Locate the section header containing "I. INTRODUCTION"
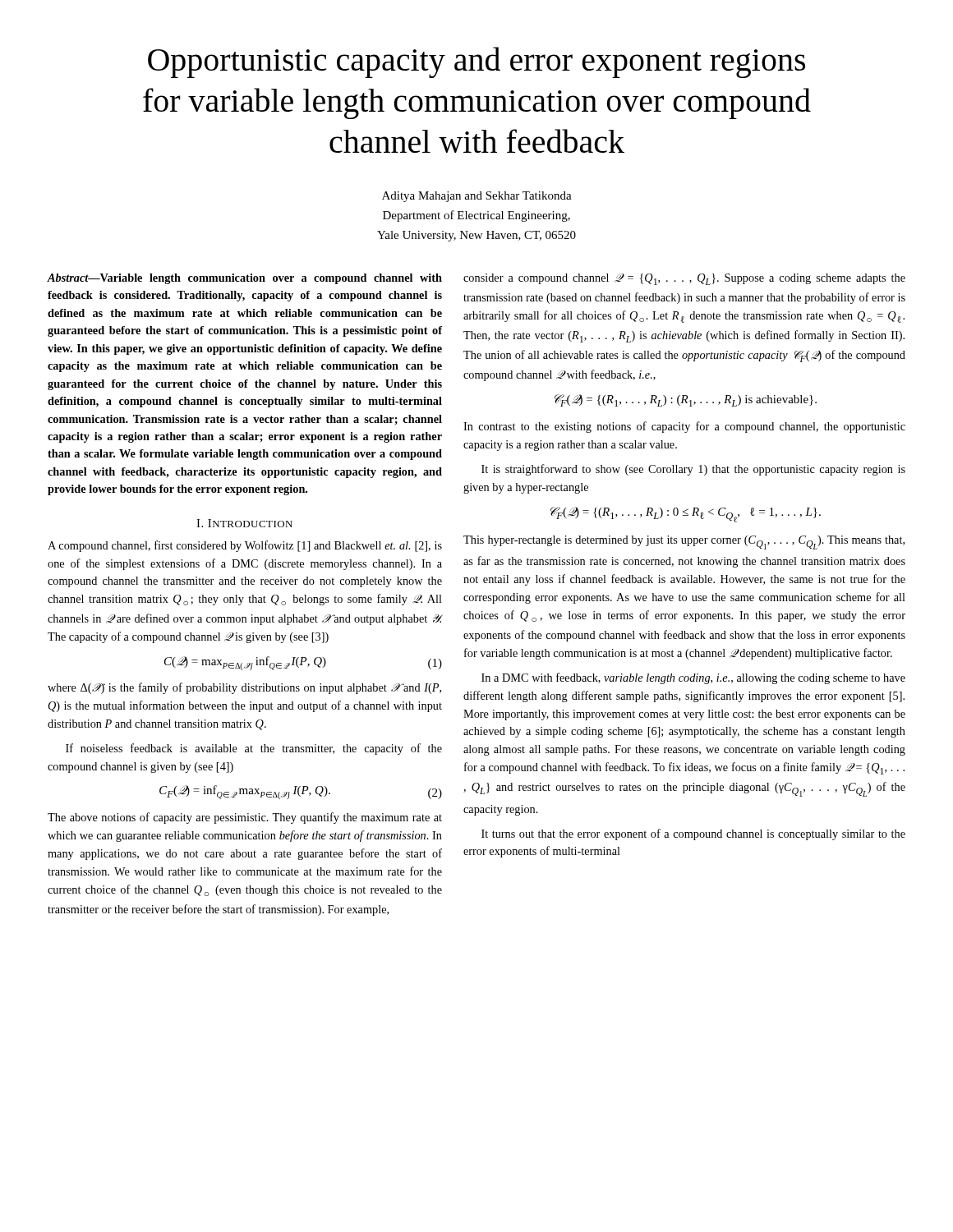This screenshot has height=1232, width=953. point(245,523)
